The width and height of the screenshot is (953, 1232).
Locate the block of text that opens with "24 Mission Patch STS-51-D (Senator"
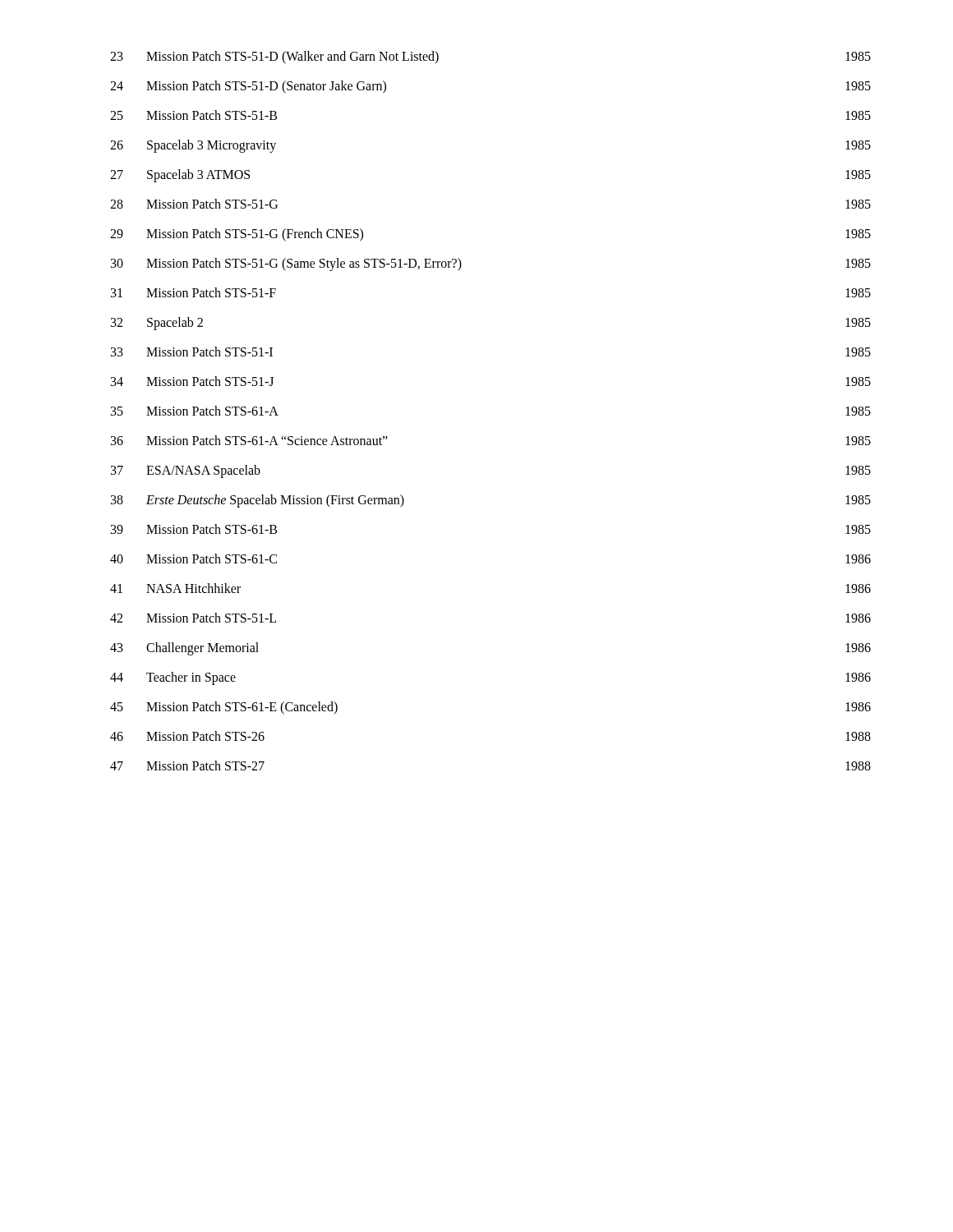pos(261,87)
